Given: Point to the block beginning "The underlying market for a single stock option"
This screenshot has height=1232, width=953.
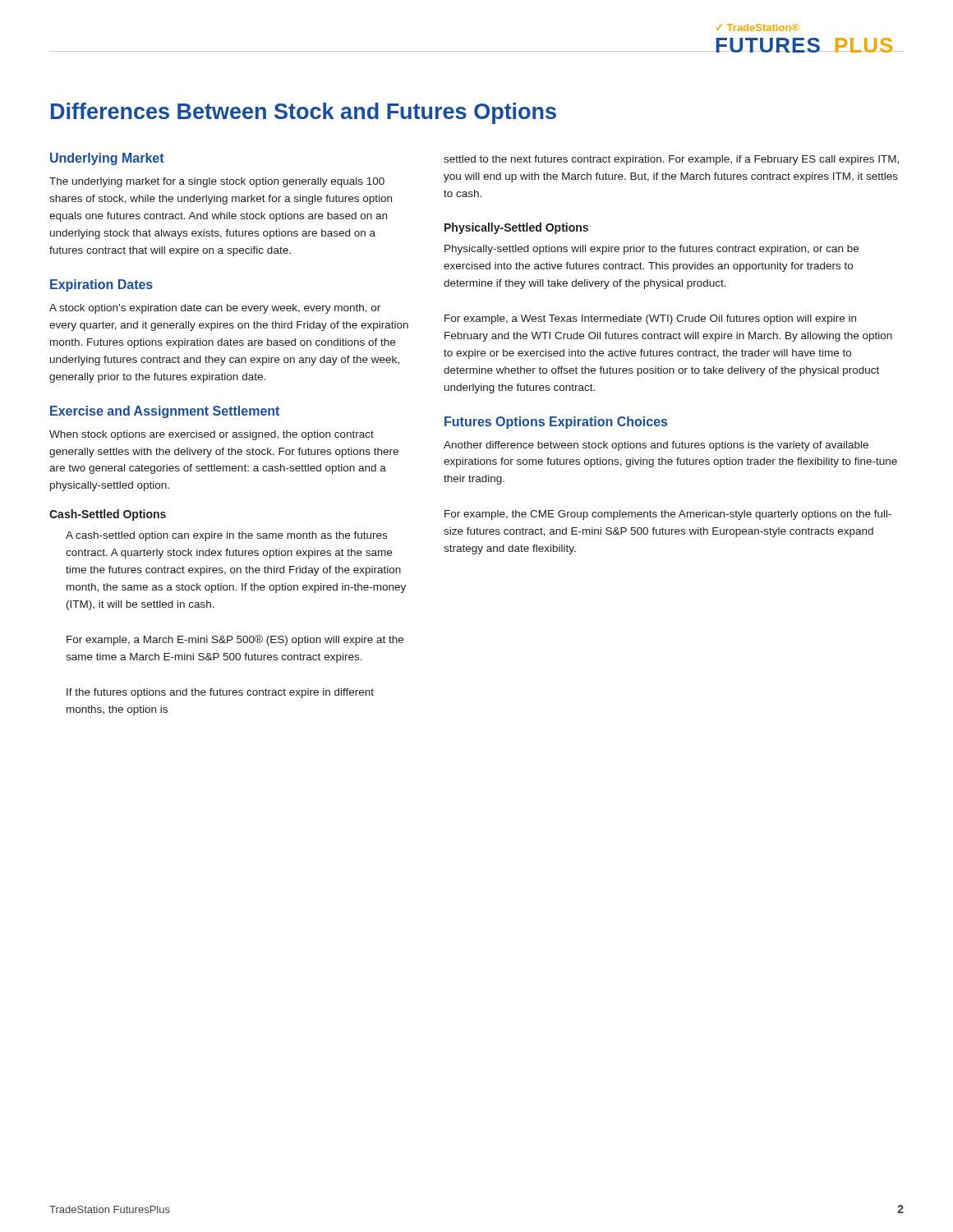Looking at the screenshot, I should [221, 216].
